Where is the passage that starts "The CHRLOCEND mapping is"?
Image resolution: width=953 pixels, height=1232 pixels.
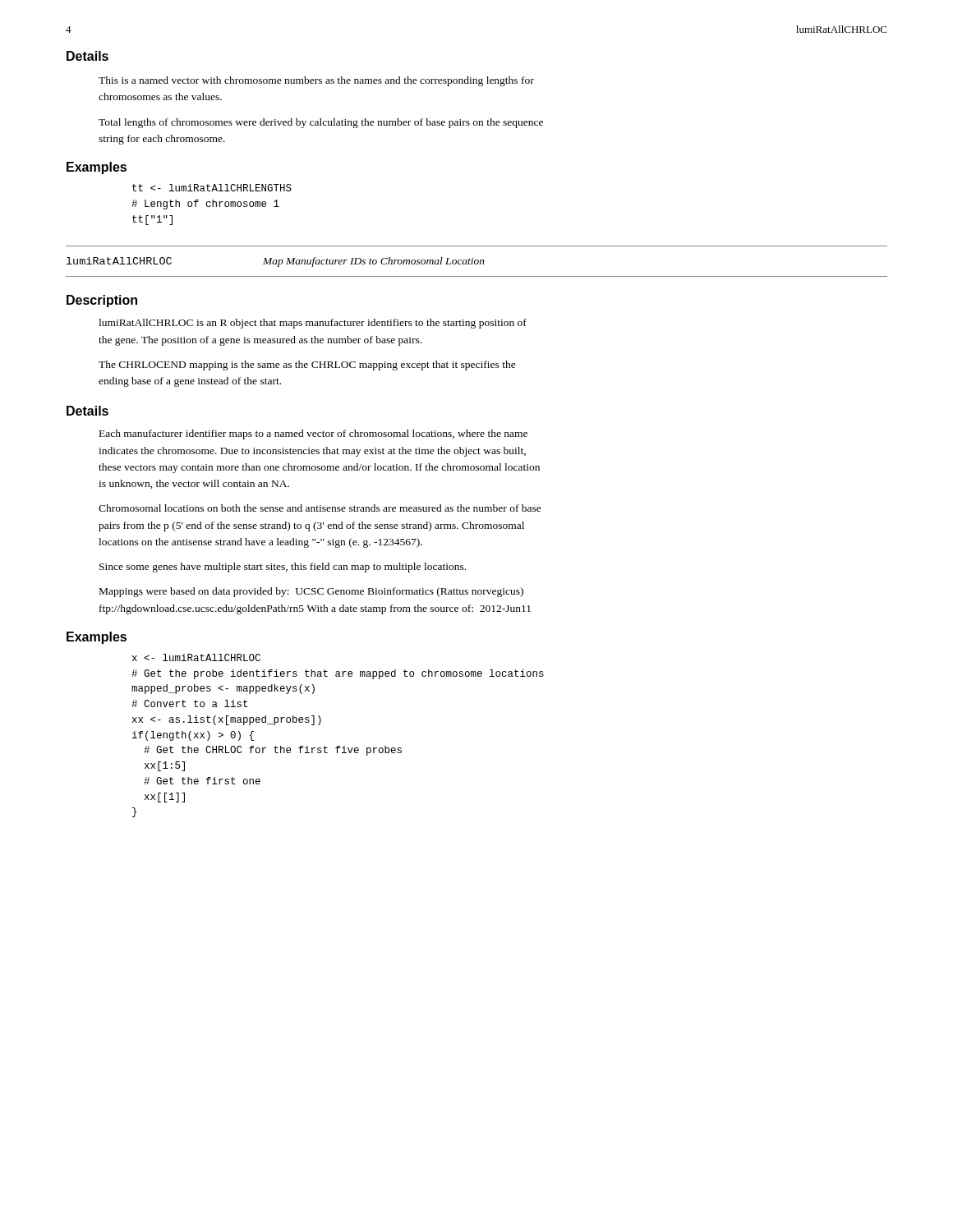pyautogui.click(x=307, y=372)
